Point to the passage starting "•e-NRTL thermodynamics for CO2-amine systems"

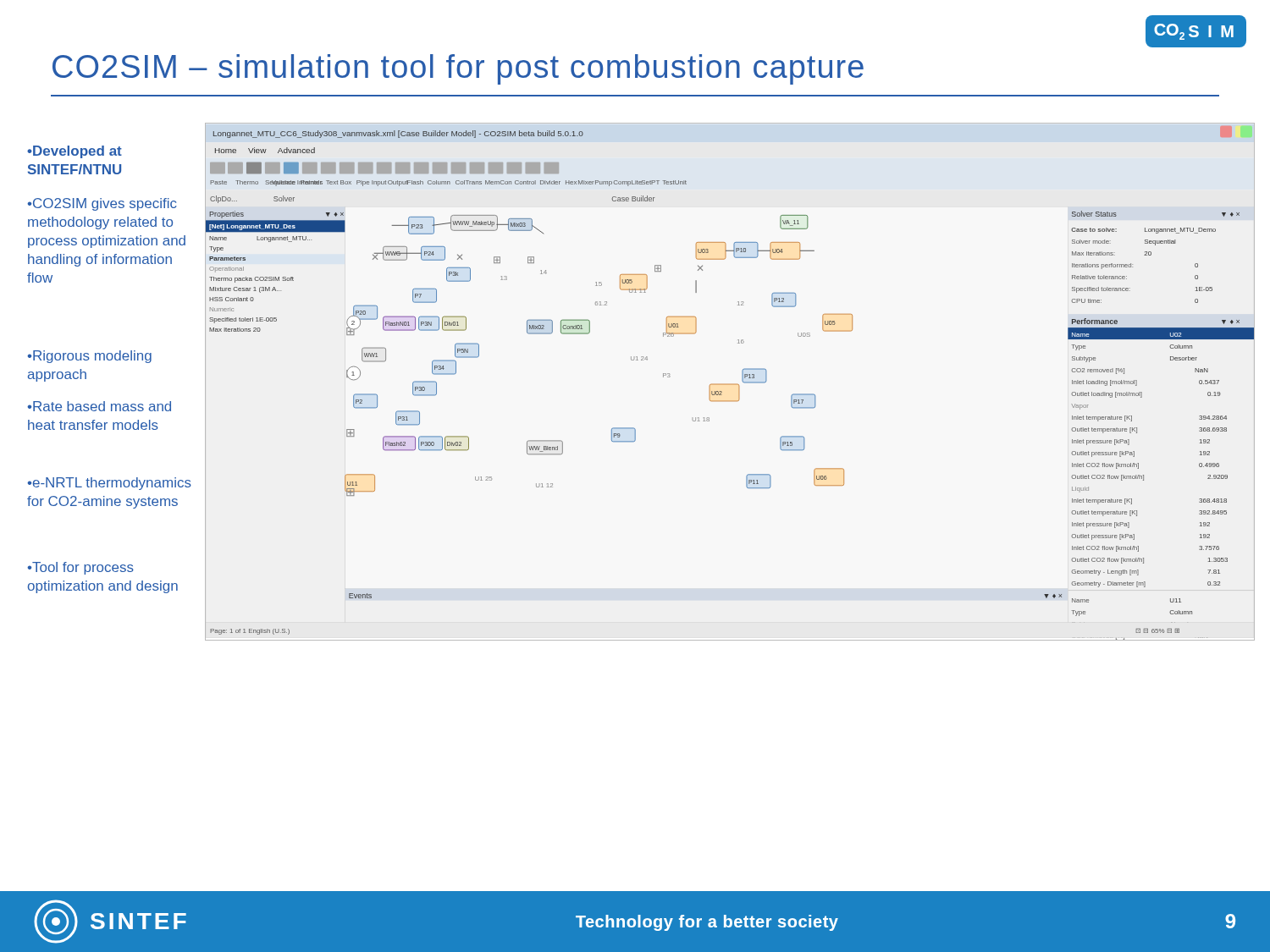pyautogui.click(x=109, y=492)
